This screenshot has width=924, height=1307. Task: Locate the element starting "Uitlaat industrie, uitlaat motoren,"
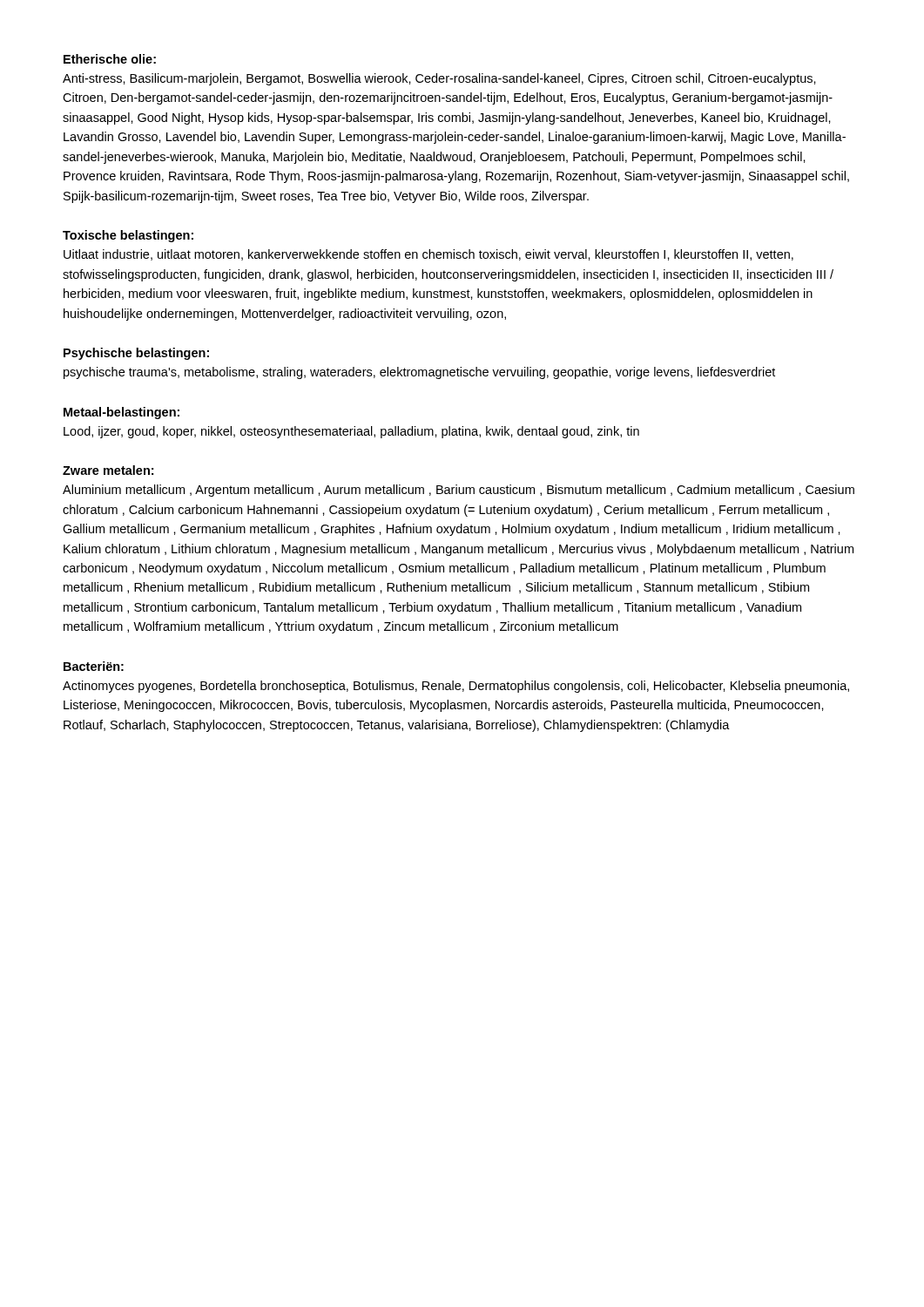(448, 284)
